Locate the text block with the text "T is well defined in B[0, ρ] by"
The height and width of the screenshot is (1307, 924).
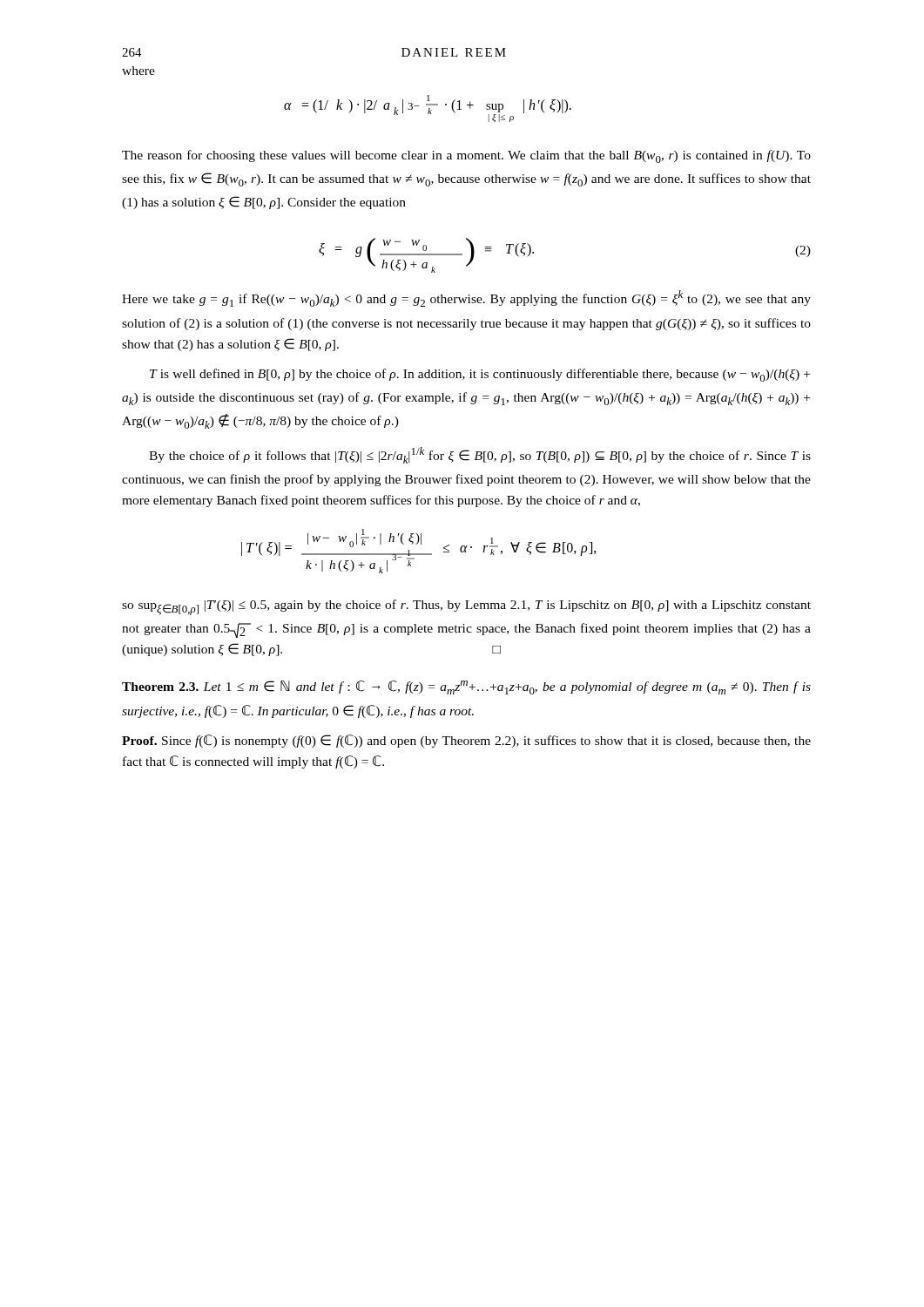(466, 398)
